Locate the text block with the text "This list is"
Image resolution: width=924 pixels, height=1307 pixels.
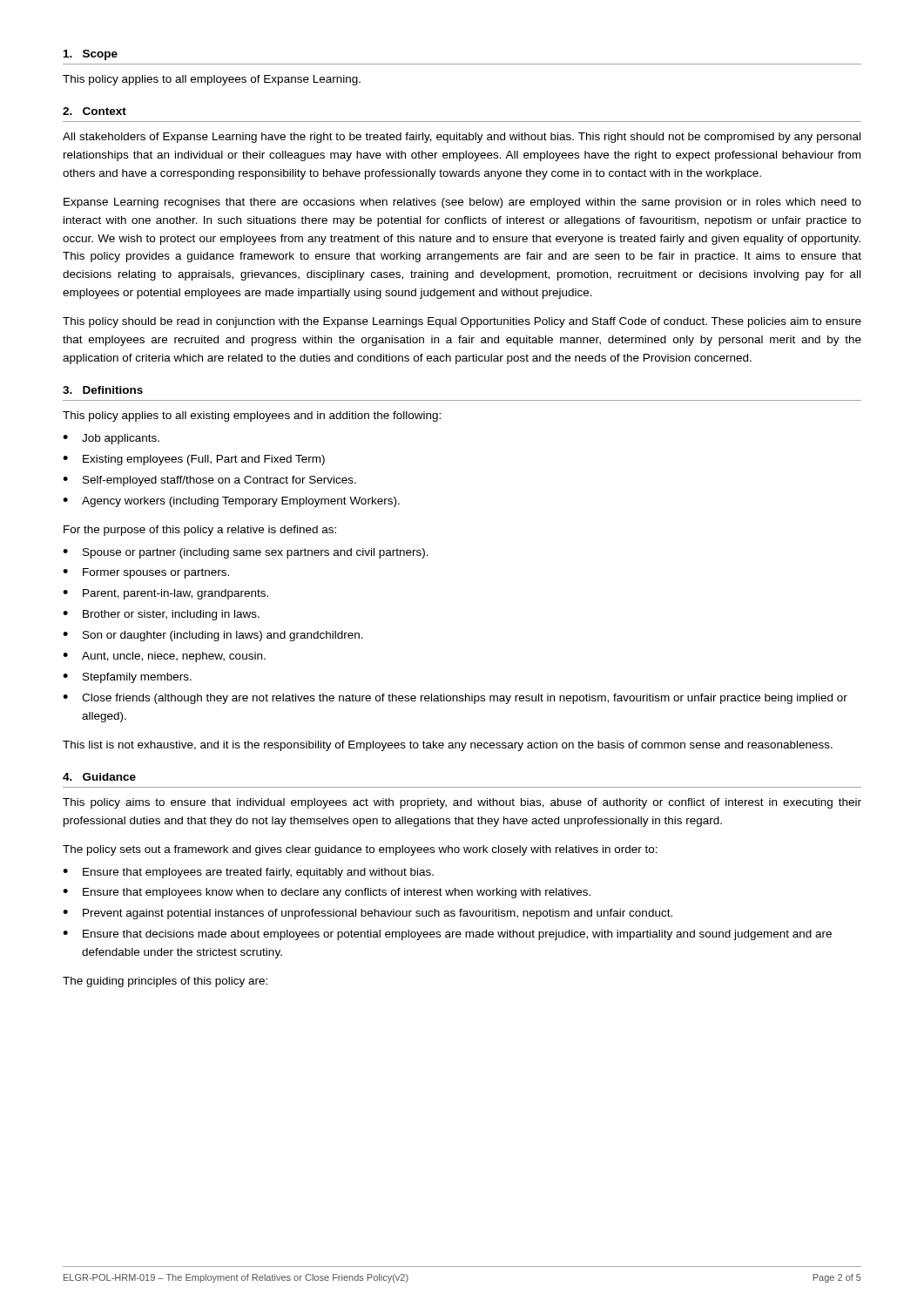pyautogui.click(x=448, y=744)
